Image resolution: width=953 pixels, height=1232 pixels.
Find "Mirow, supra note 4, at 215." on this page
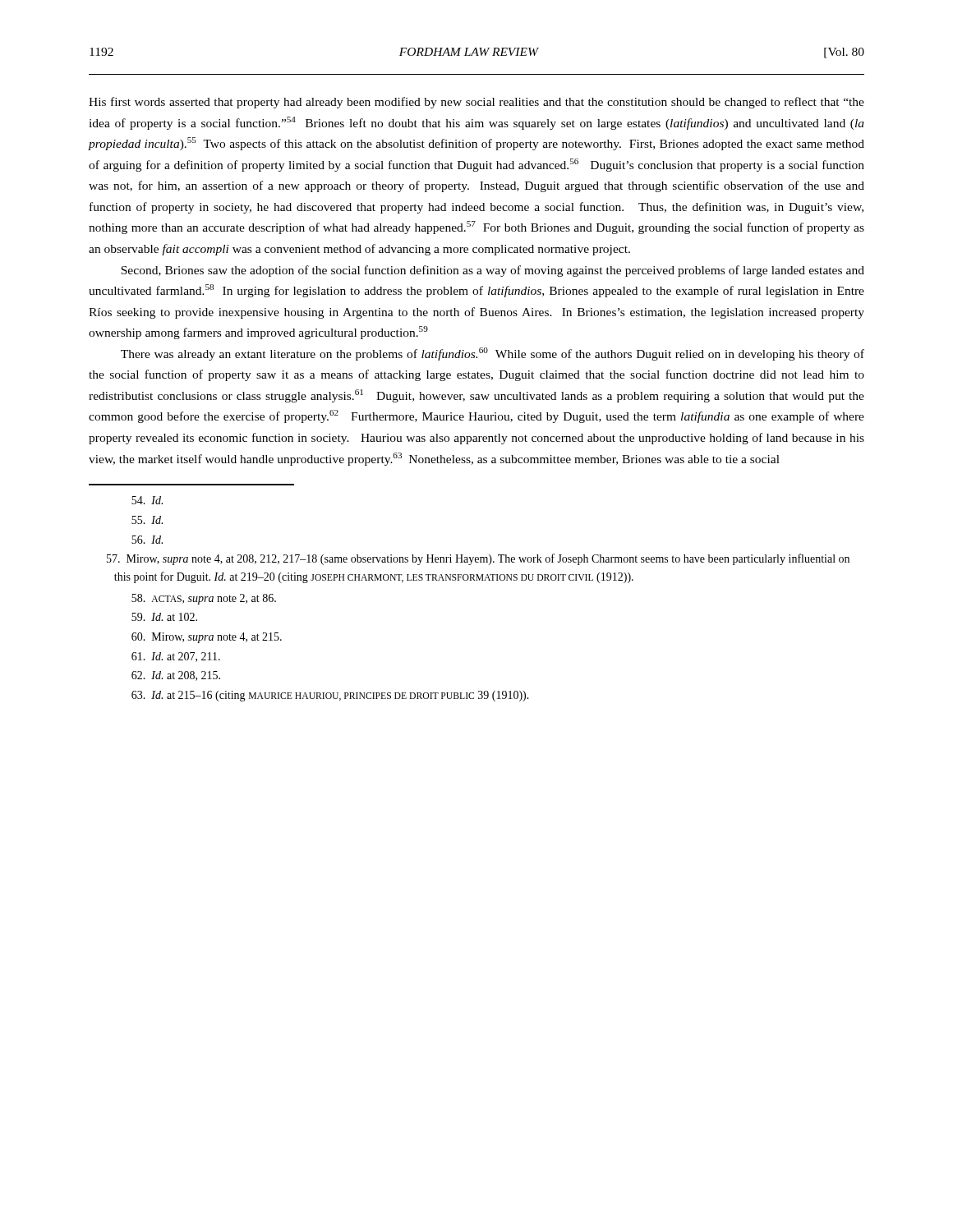pyautogui.click(x=198, y=637)
